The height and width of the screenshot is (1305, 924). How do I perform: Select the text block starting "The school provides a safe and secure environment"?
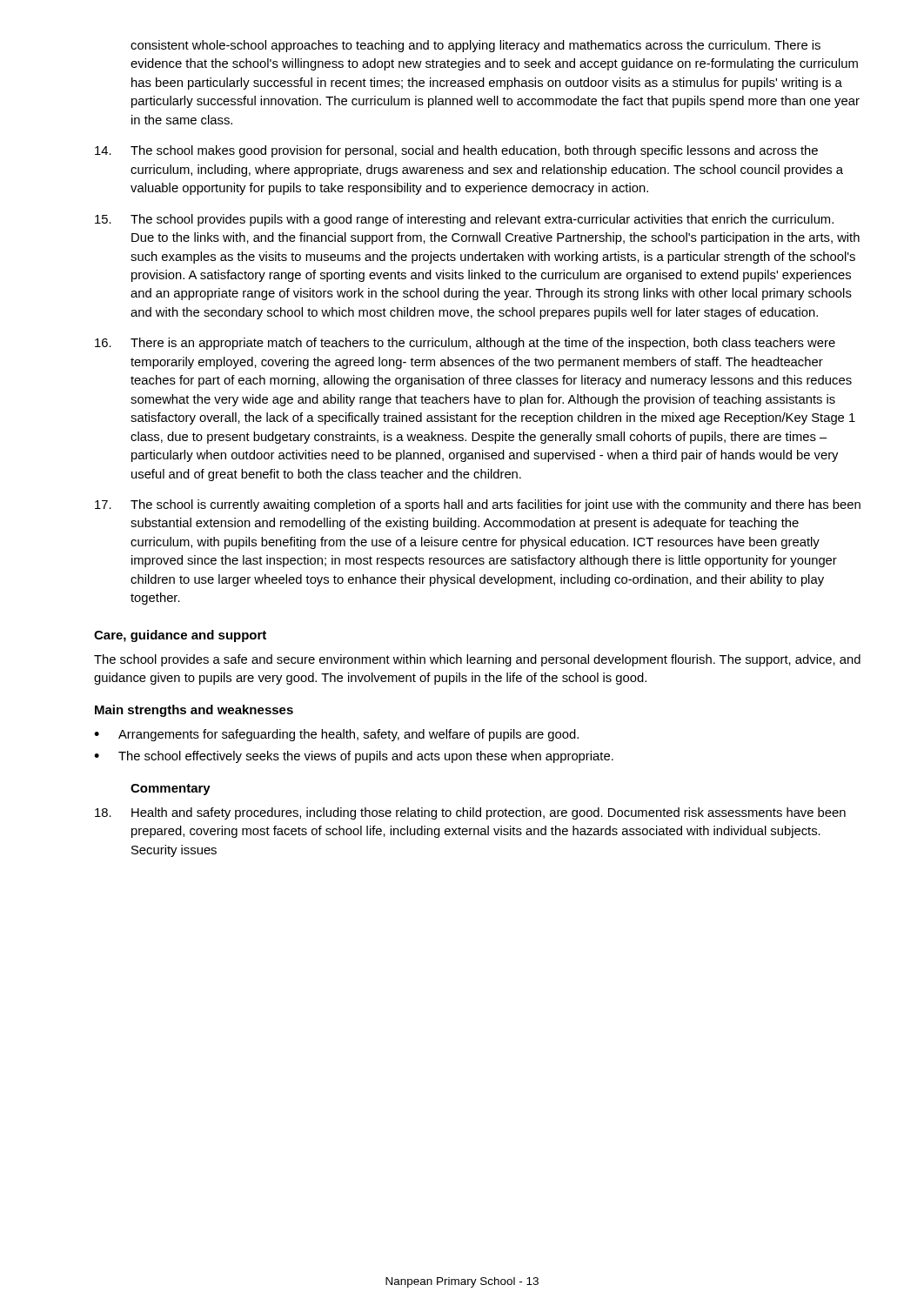(477, 669)
